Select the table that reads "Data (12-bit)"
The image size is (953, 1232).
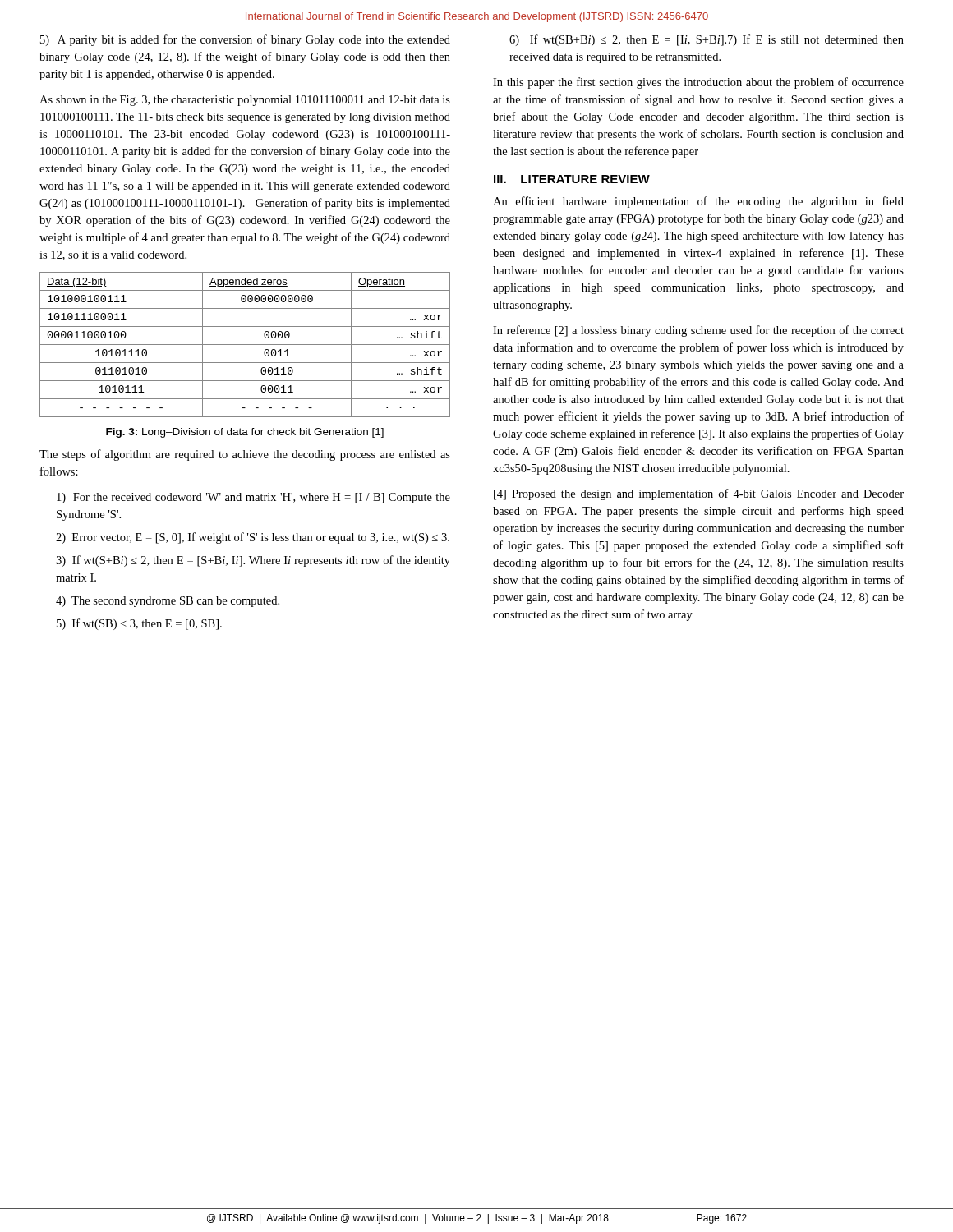pyautogui.click(x=245, y=345)
